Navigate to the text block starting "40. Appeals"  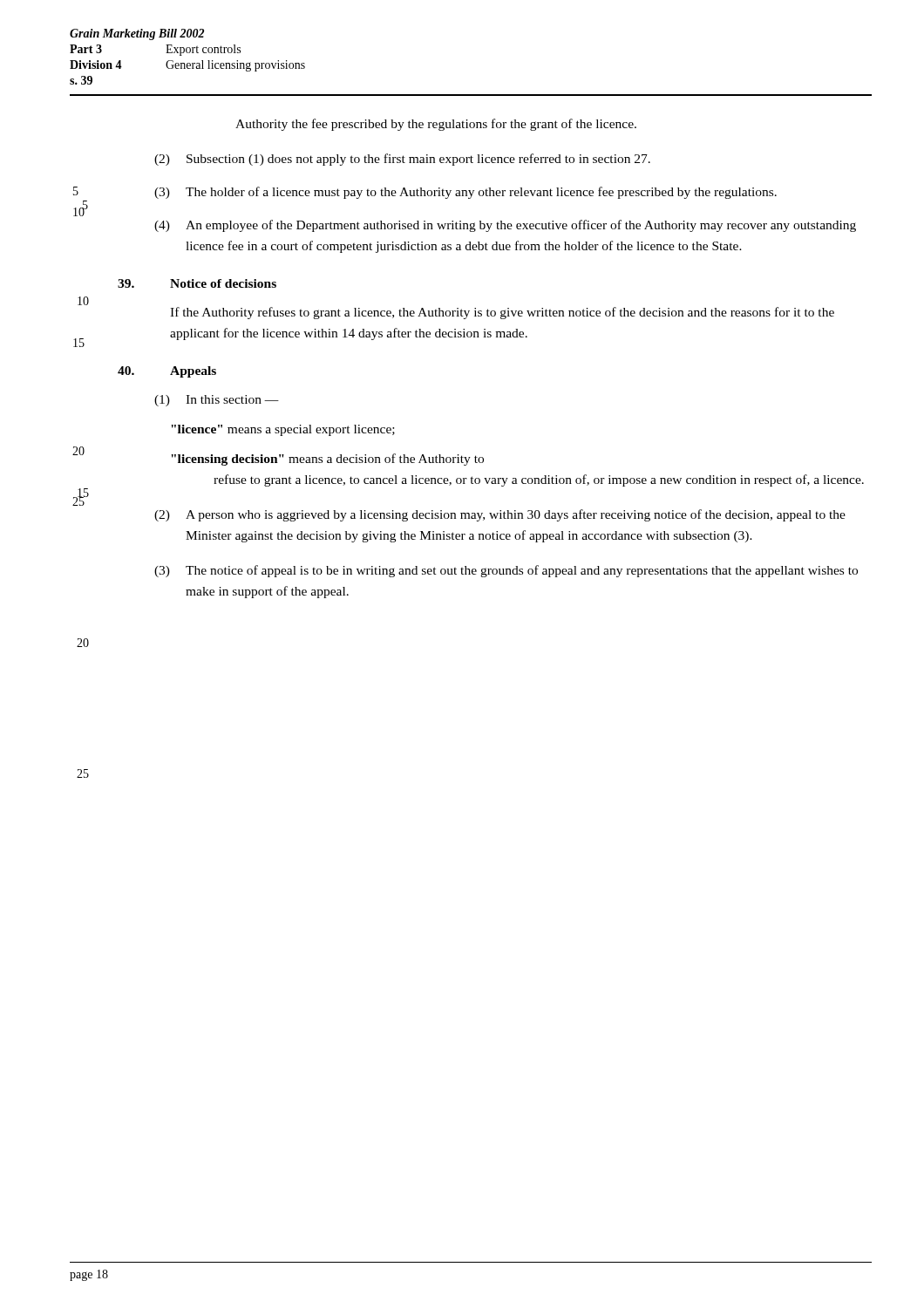click(x=167, y=371)
